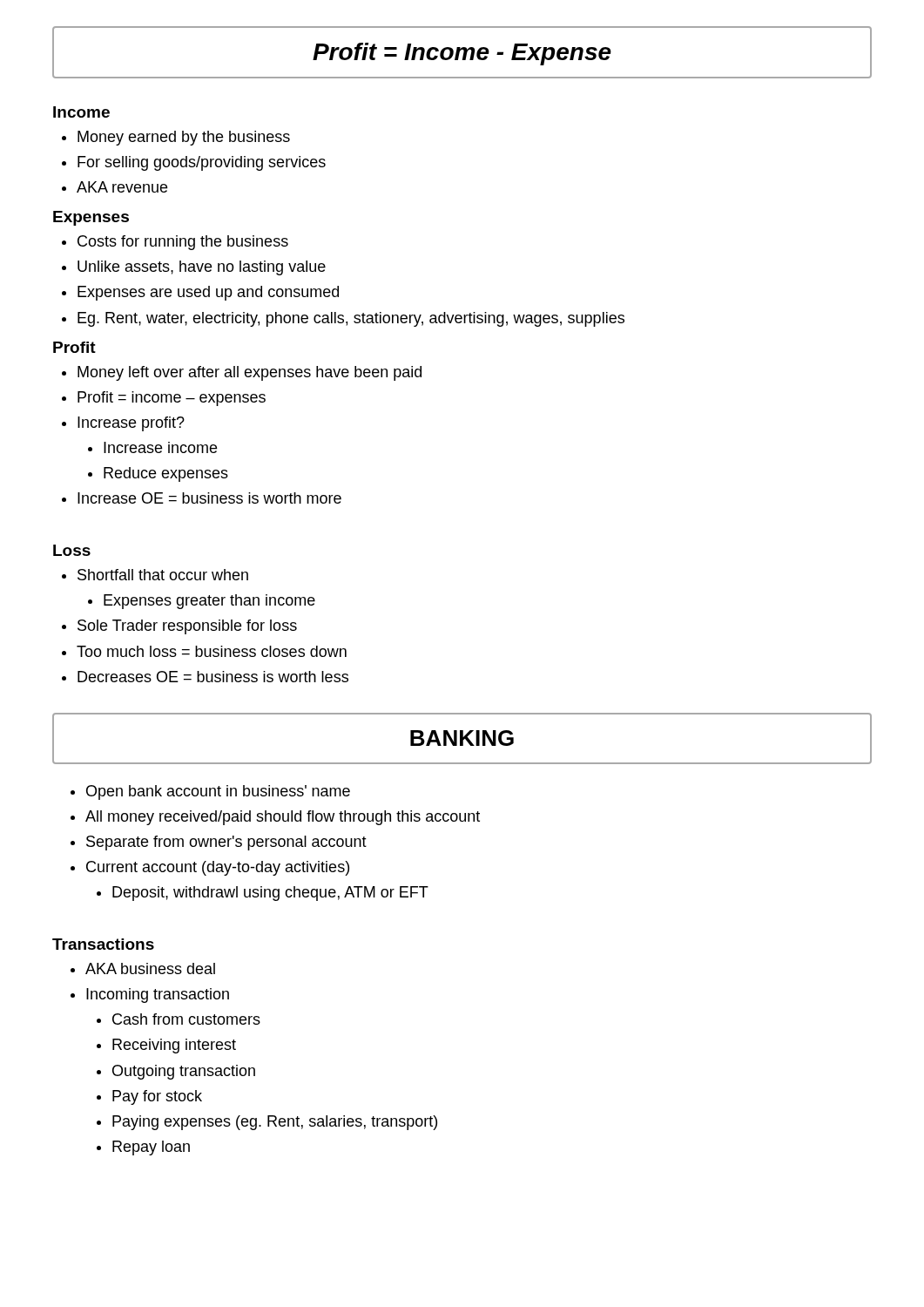Image resolution: width=924 pixels, height=1307 pixels.
Task: Navigate to the region starting "AKA business deal"
Action: tap(151, 969)
